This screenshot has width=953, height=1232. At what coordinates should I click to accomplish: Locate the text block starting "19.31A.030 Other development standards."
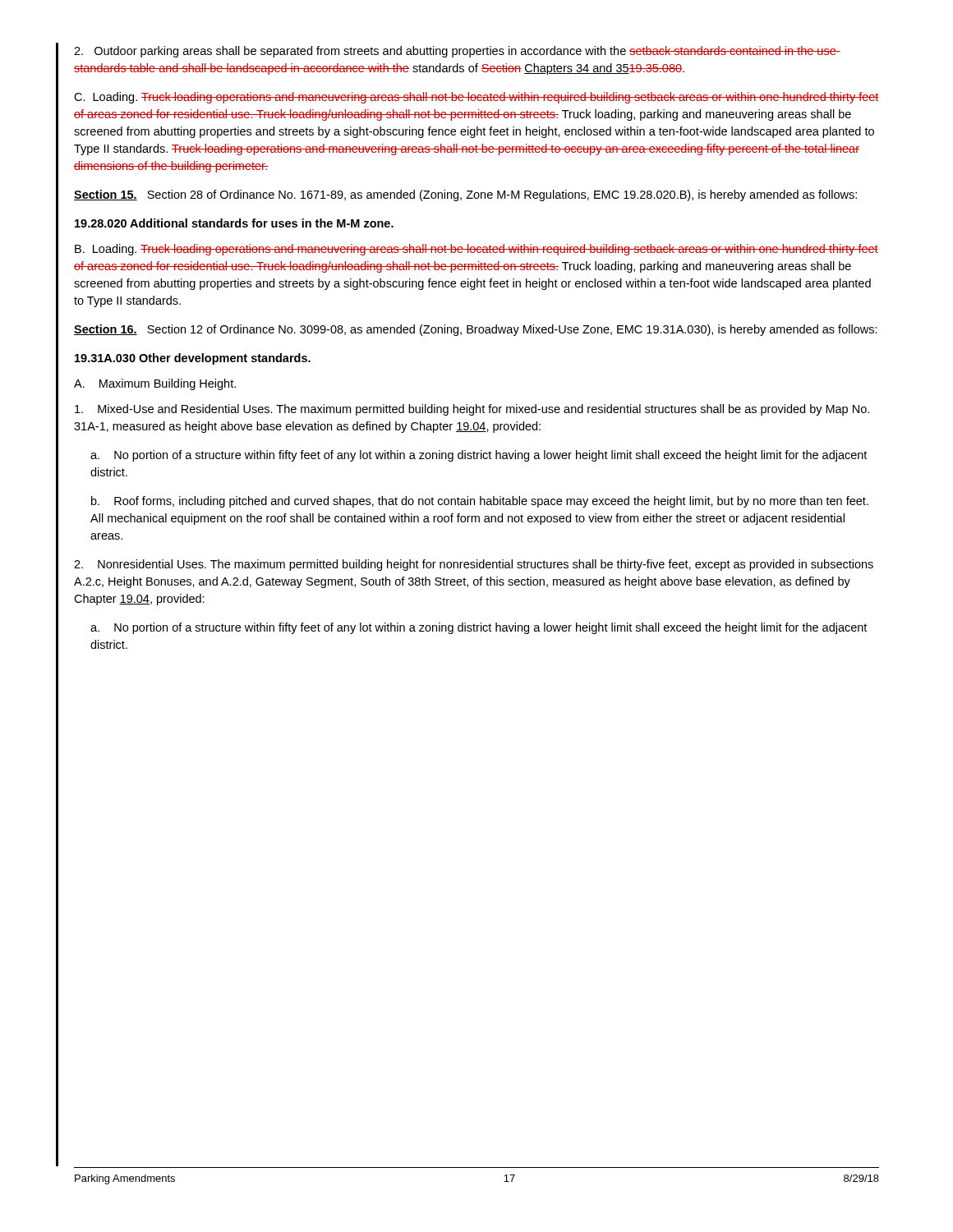(192, 358)
